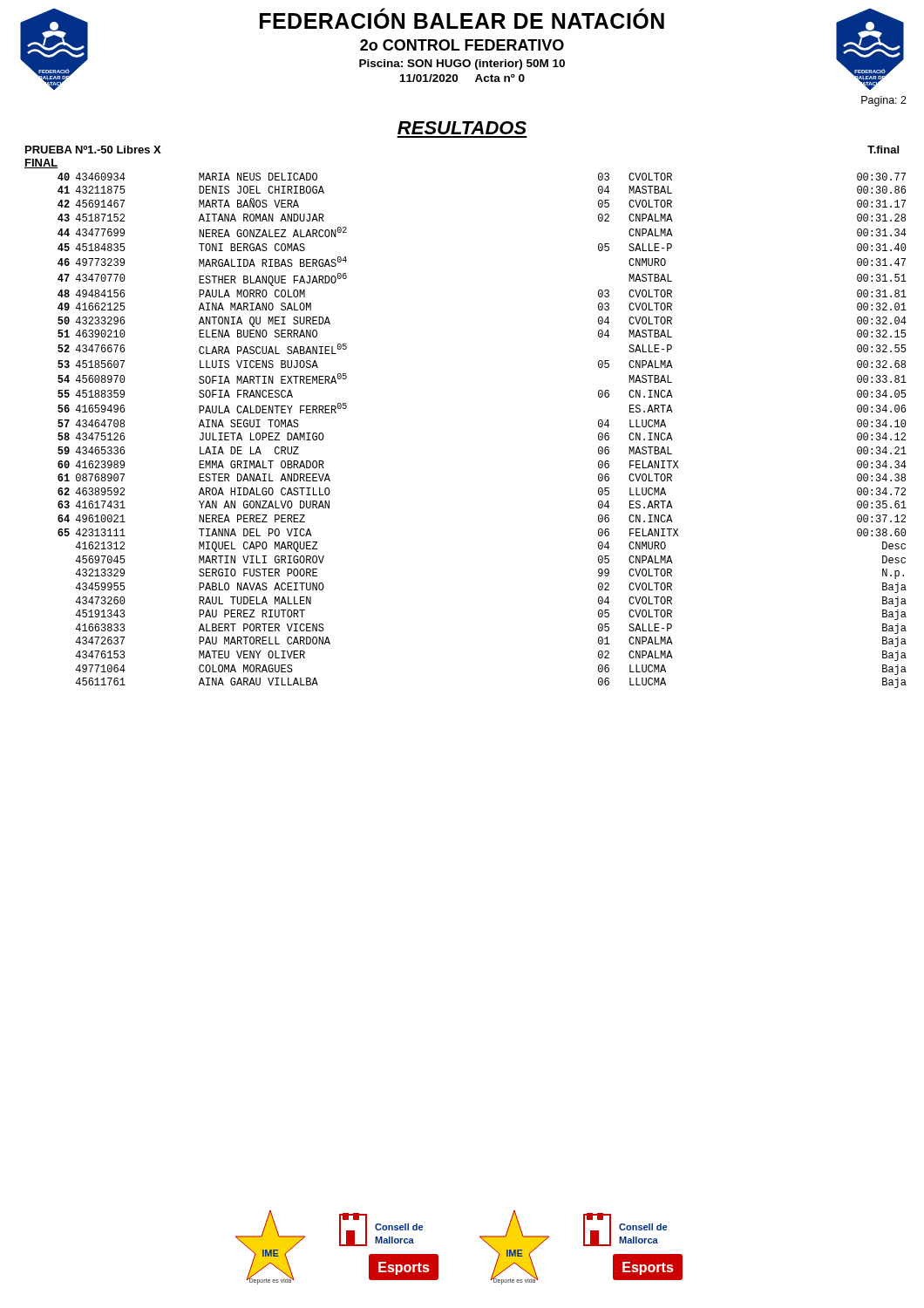Select the title
The height and width of the screenshot is (1308, 924).
[x=462, y=128]
